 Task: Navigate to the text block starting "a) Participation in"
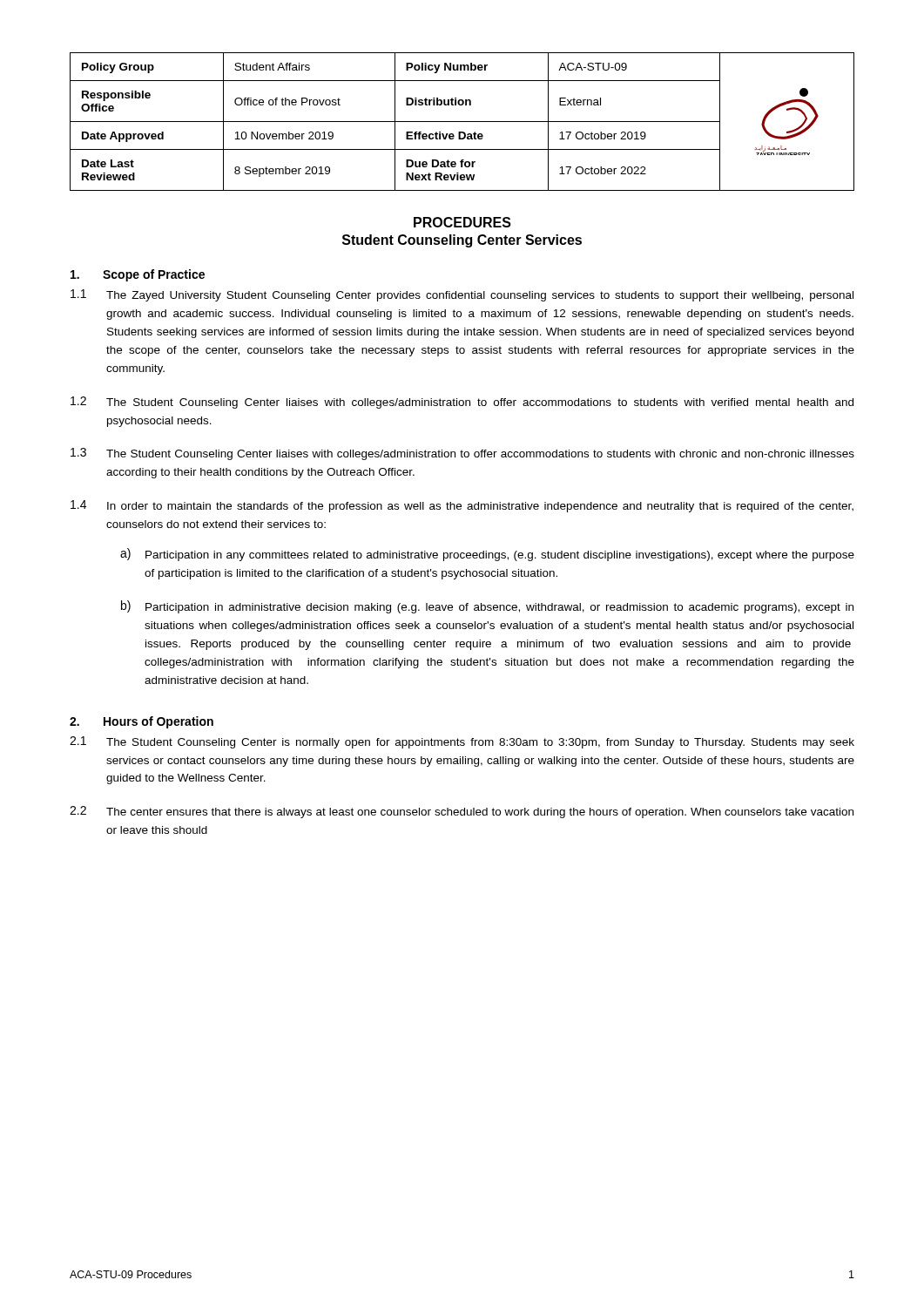coord(487,569)
